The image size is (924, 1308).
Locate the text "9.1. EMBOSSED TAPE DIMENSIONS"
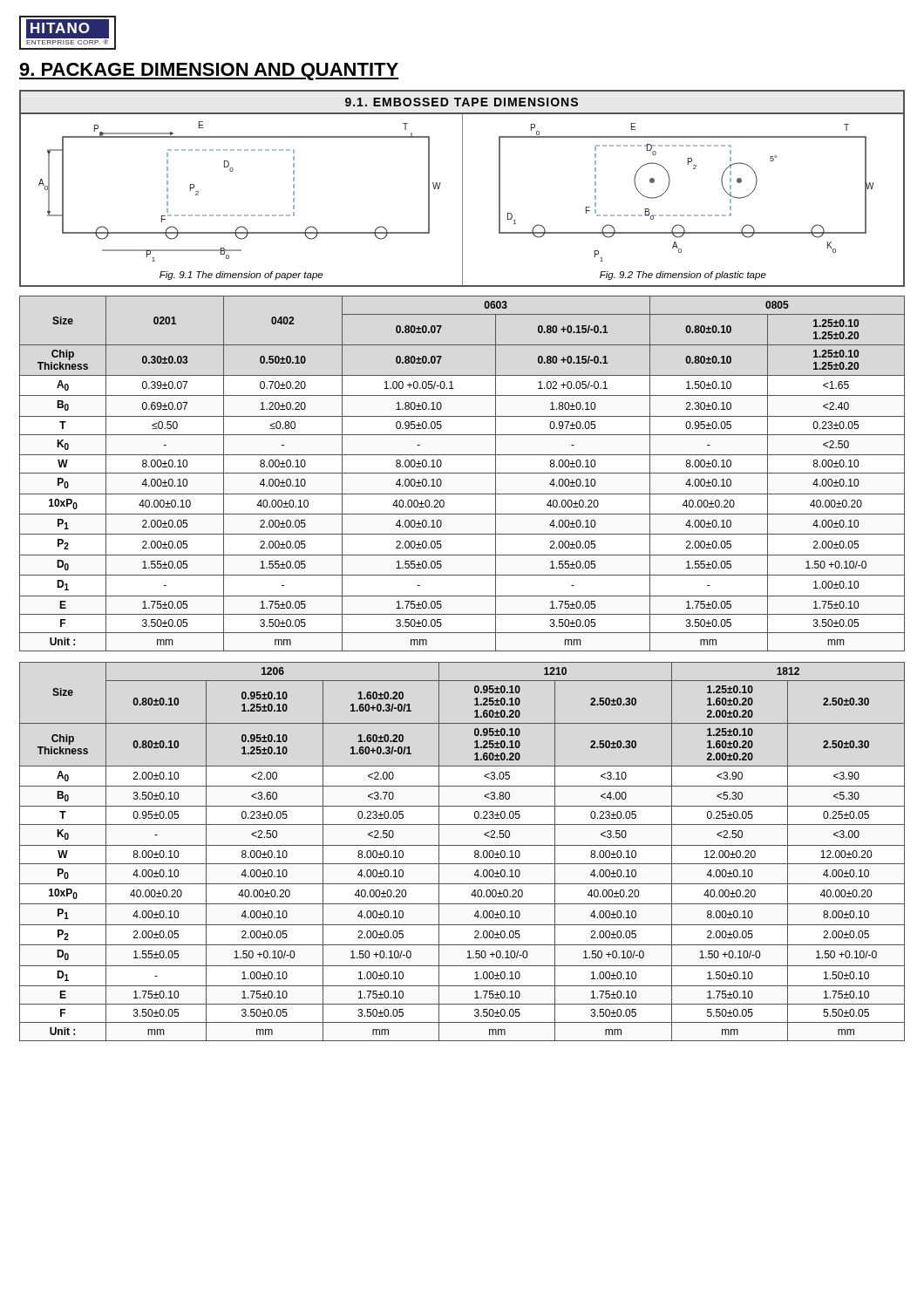point(462,102)
